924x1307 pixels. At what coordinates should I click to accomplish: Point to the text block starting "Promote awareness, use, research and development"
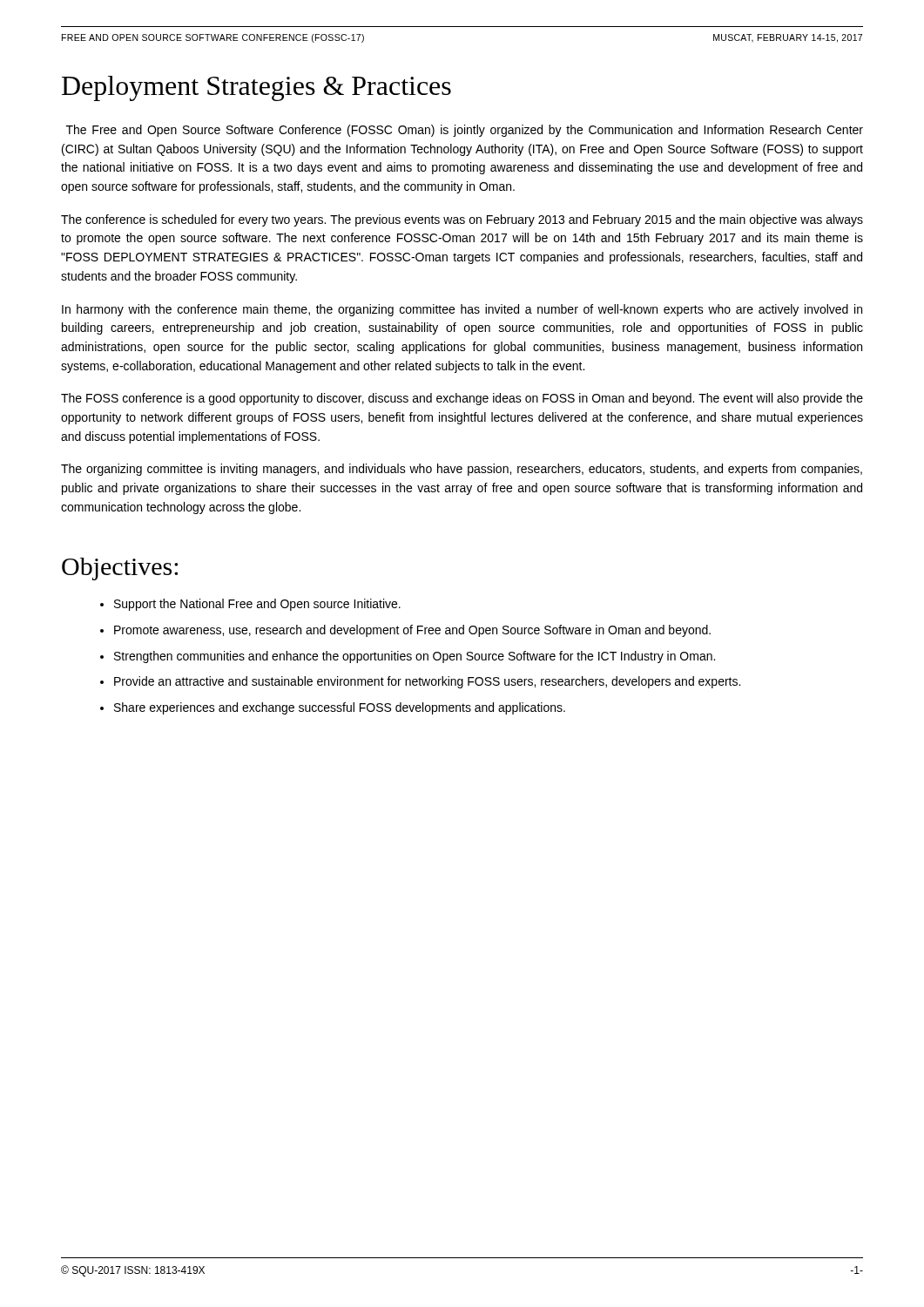412,630
